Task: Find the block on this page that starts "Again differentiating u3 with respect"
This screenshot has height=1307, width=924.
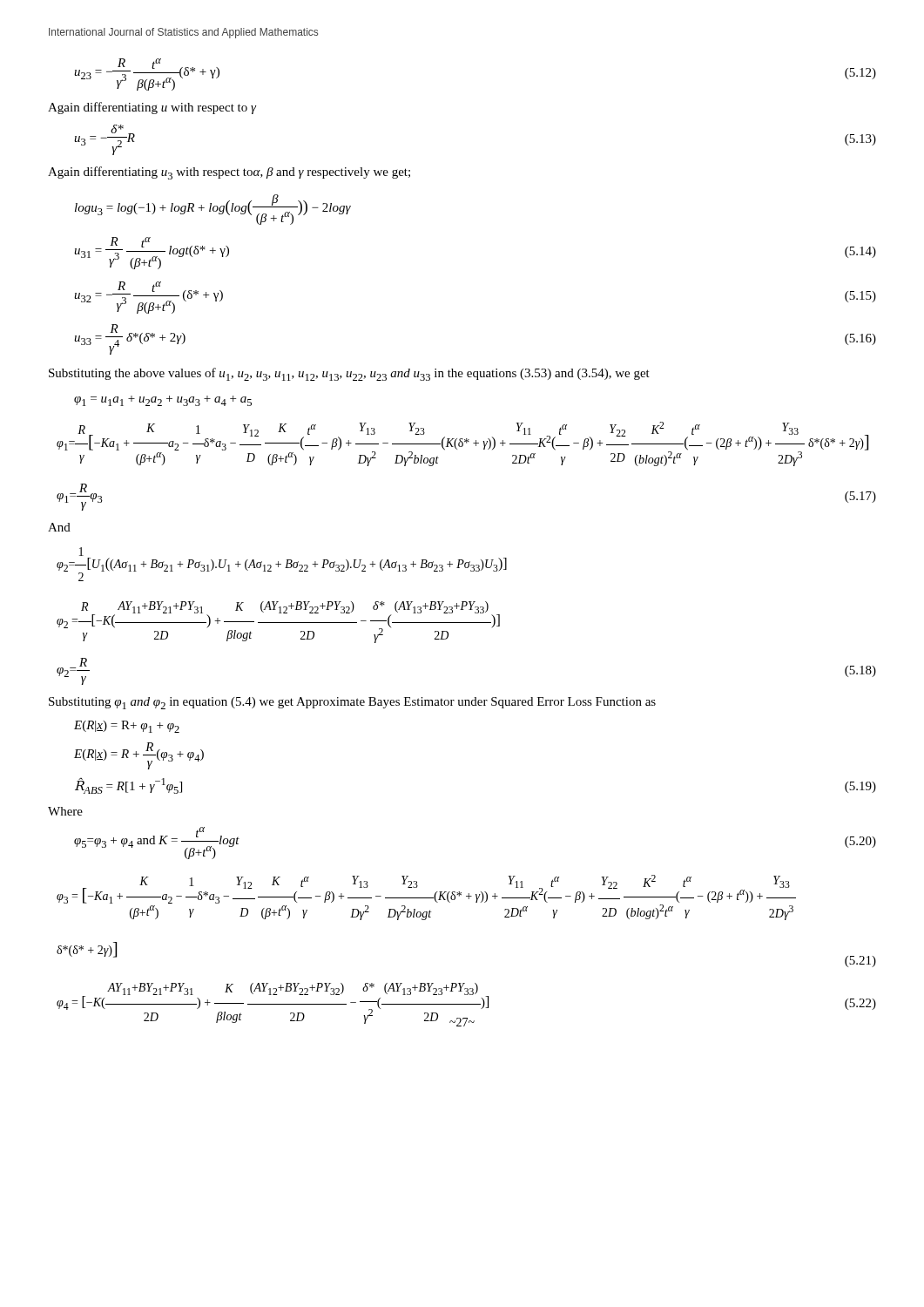Action: [230, 173]
